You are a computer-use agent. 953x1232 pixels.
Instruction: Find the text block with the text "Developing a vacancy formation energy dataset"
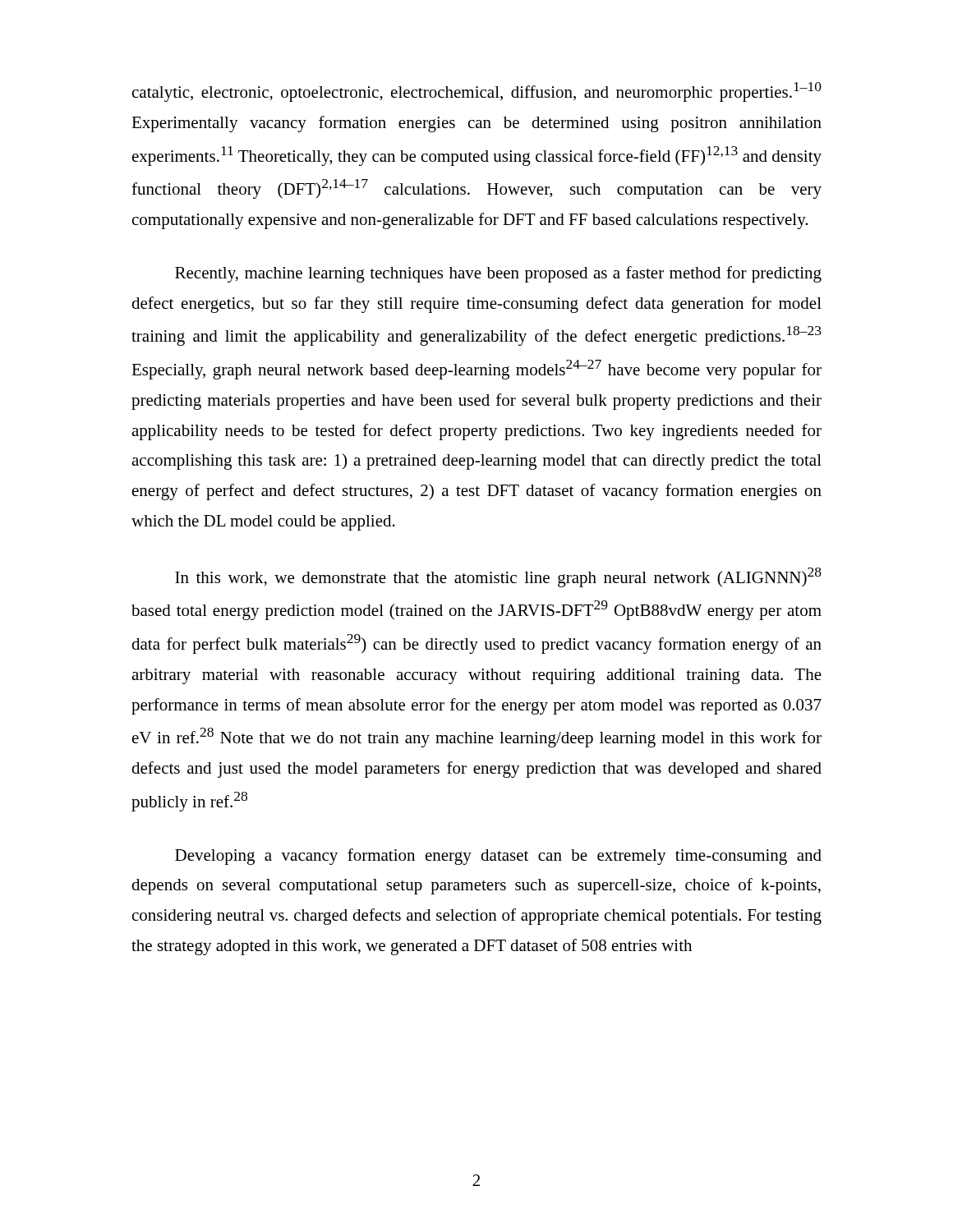(x=476, y=900)
